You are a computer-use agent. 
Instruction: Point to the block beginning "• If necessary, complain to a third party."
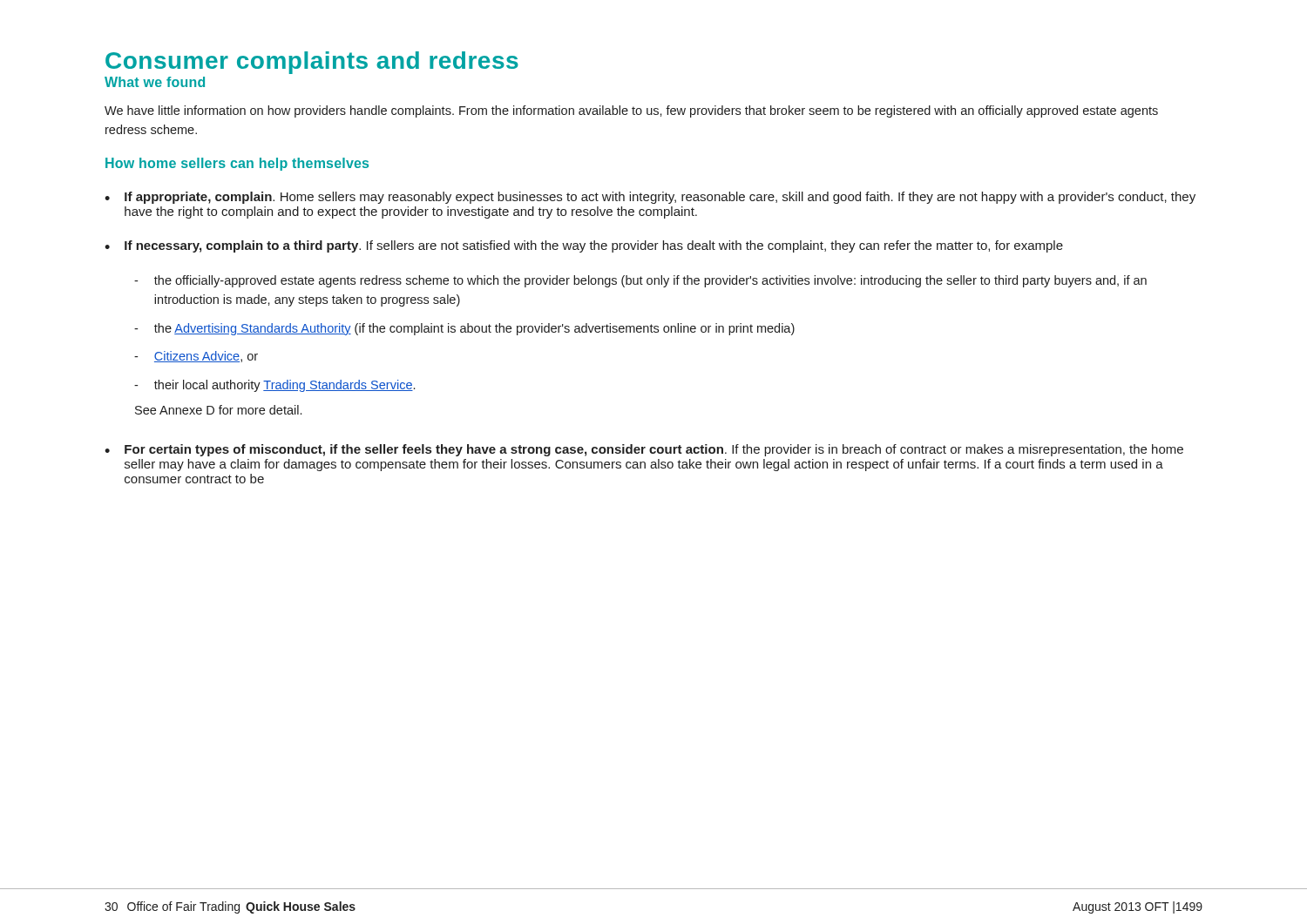[x=654, y=335]
